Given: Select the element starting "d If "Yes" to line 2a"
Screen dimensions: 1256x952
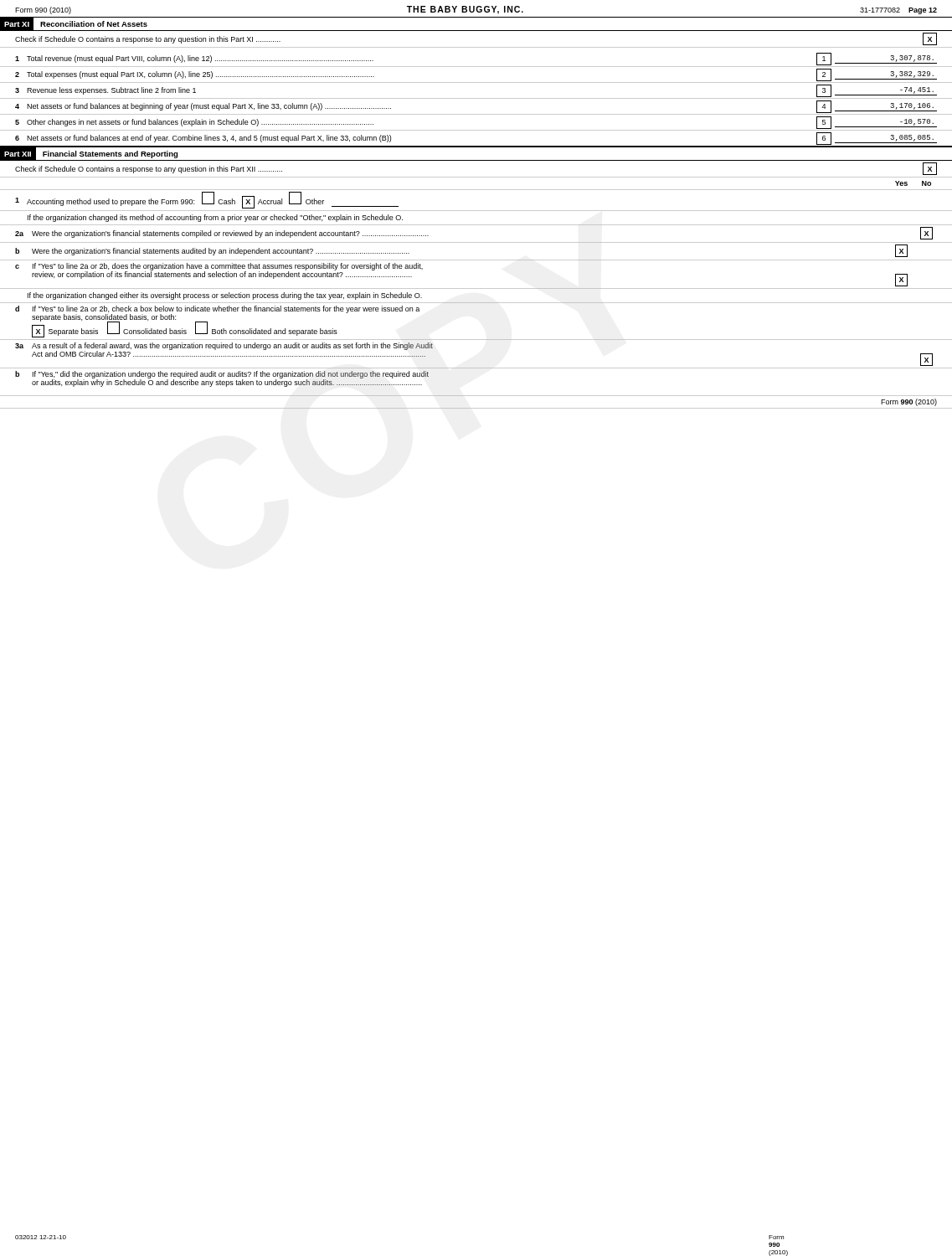Looking at the screenshot, I should tap(451, 321).
